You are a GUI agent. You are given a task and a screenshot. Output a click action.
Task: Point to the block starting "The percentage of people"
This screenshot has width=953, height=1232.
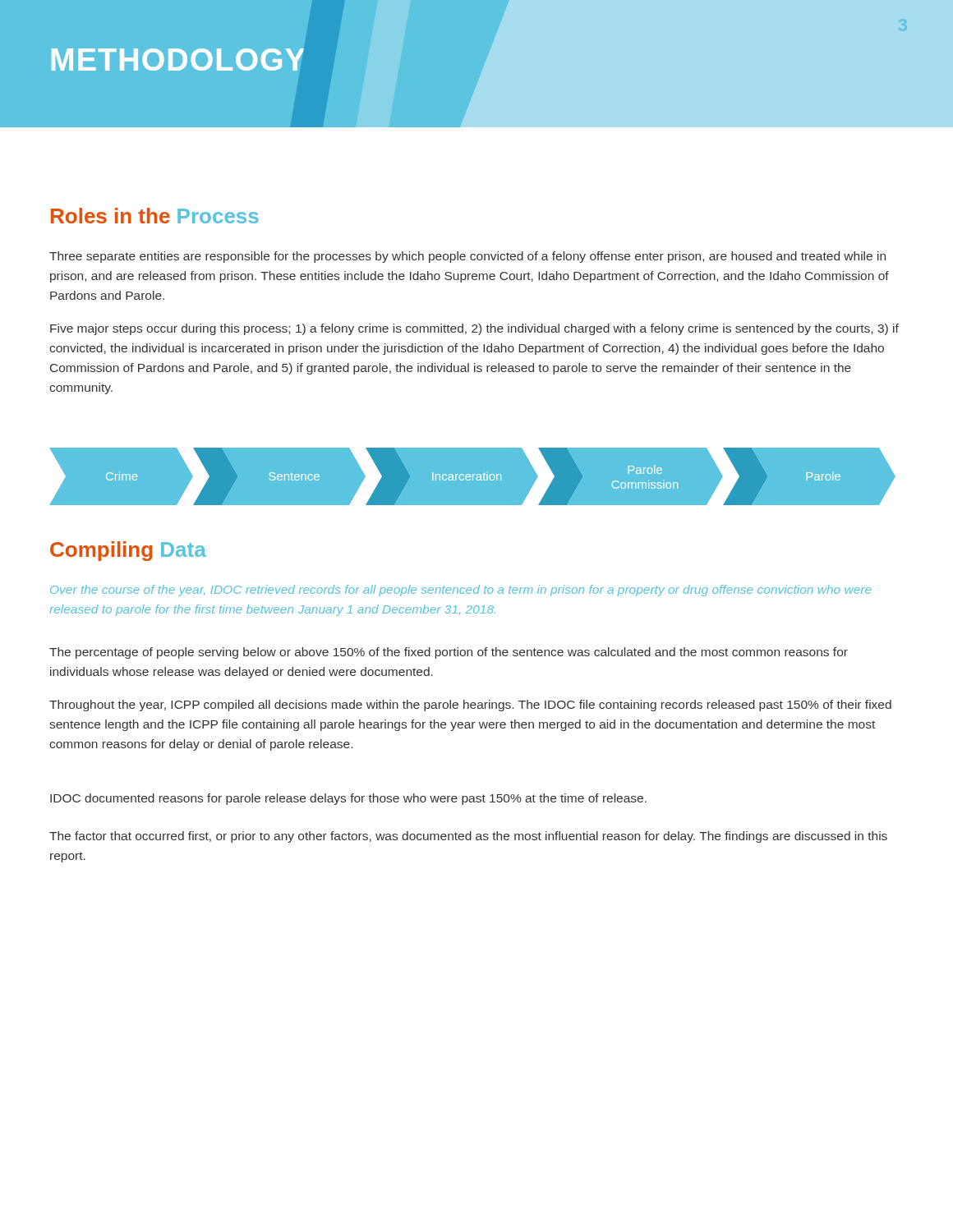coord(449,662)
